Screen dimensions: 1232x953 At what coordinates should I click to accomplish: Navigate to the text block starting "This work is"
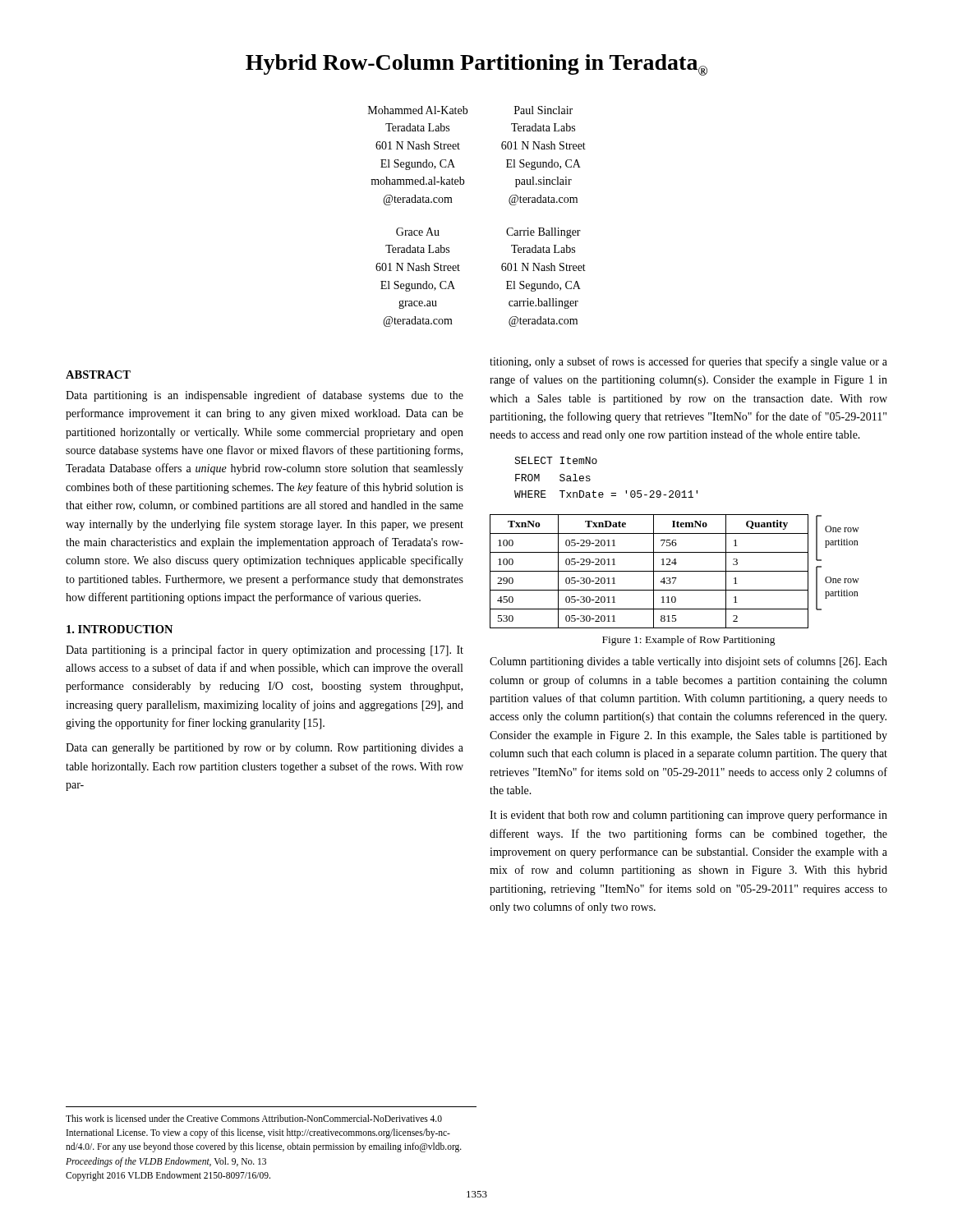point(264,1147)
